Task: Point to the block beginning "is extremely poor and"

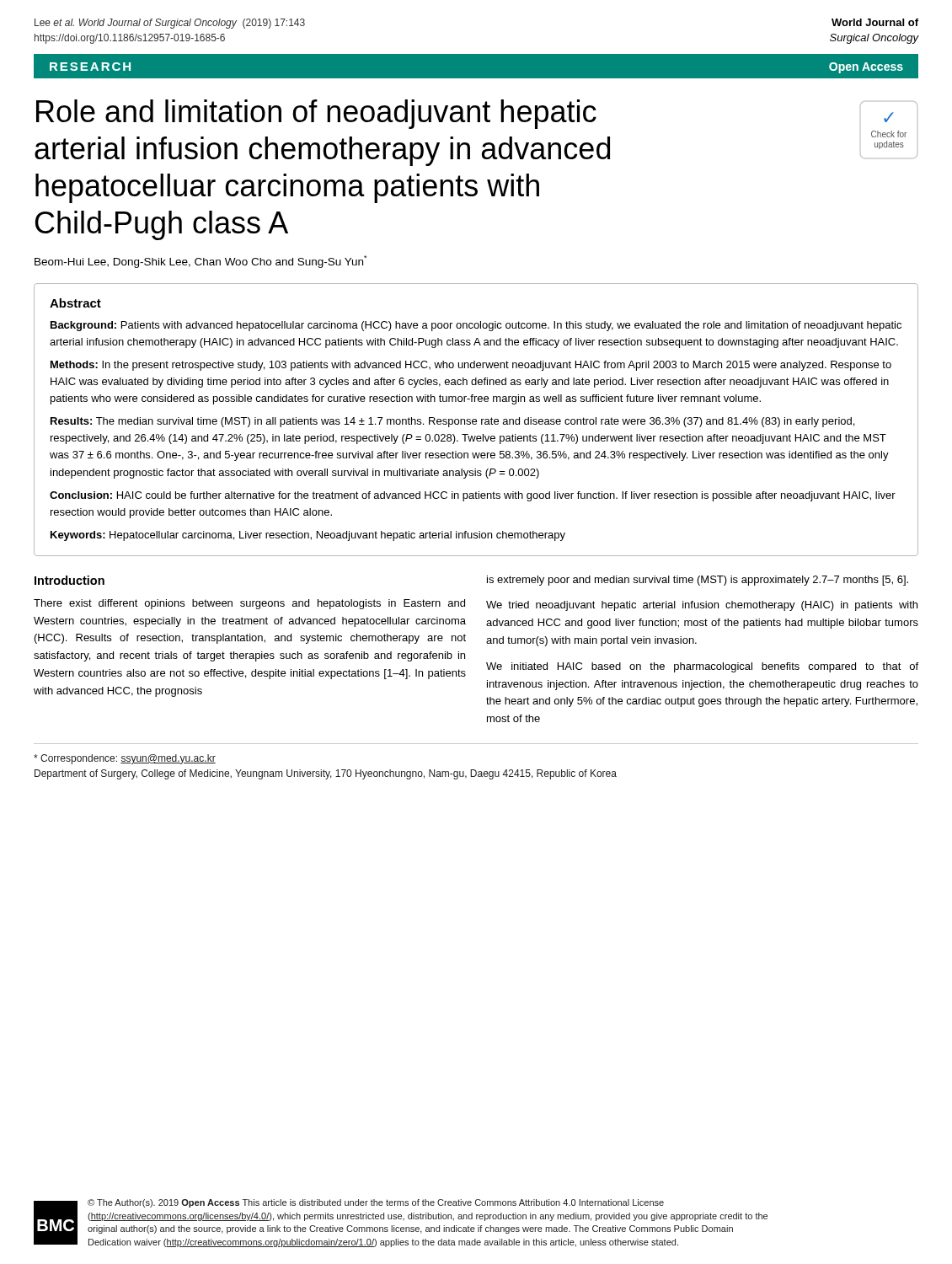Action: point(698,579)
